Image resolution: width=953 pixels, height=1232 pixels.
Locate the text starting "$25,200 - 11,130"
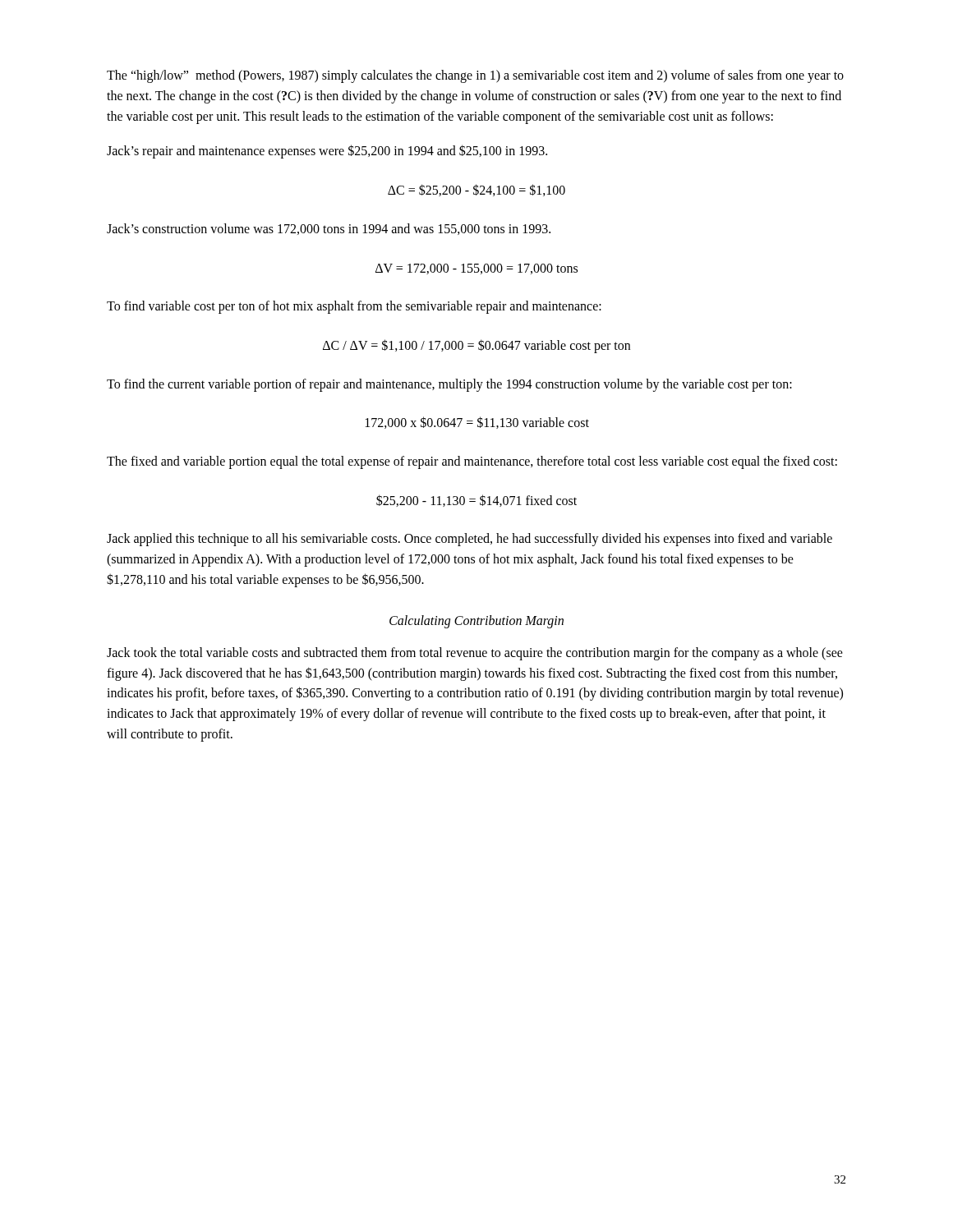click(476, 500)
